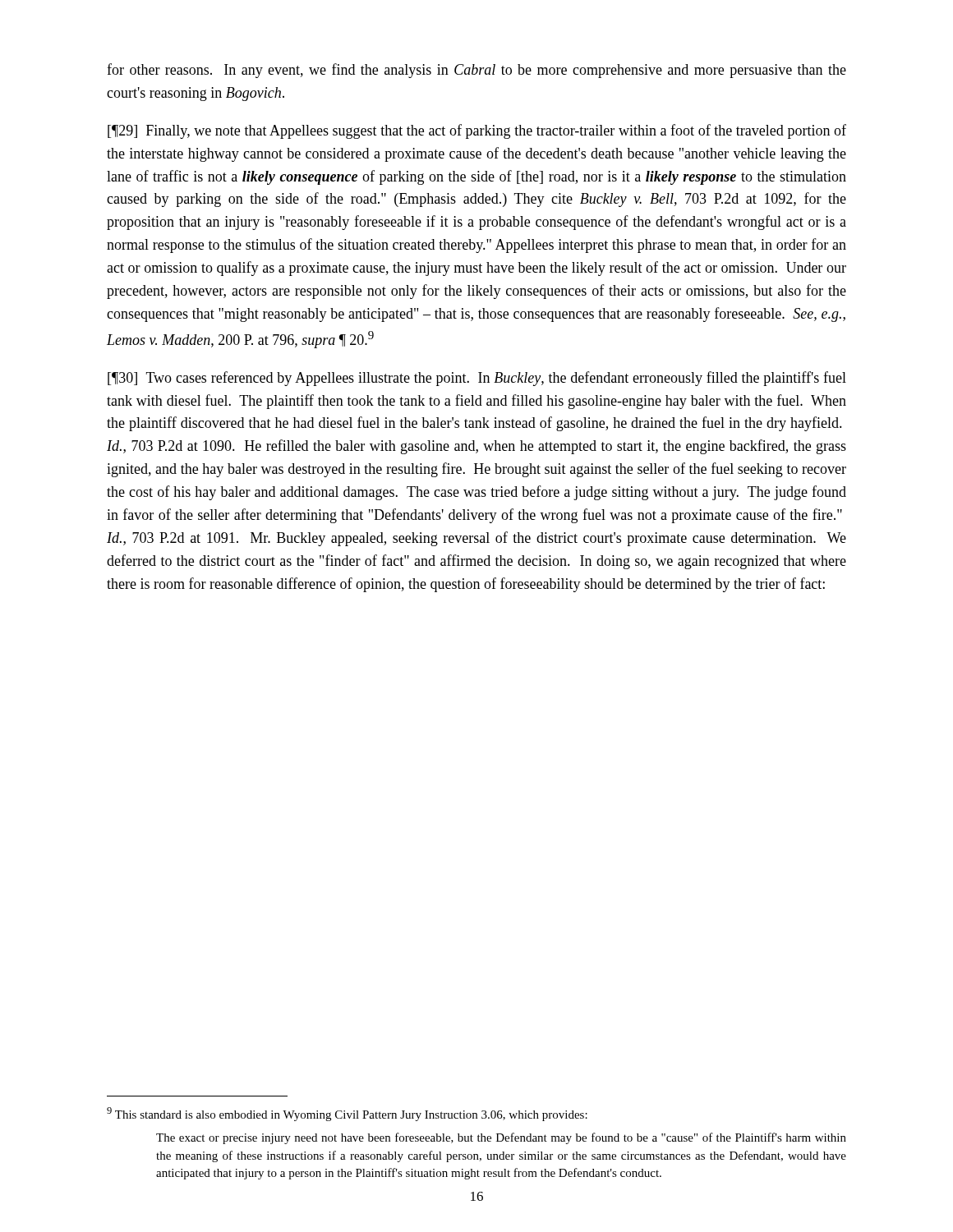This screenshot has width=953, height=1232.
Task: Select the block starting "[¶30] Two cases referenced by Appellees illustrate the"
Action: tap(476, 481)
